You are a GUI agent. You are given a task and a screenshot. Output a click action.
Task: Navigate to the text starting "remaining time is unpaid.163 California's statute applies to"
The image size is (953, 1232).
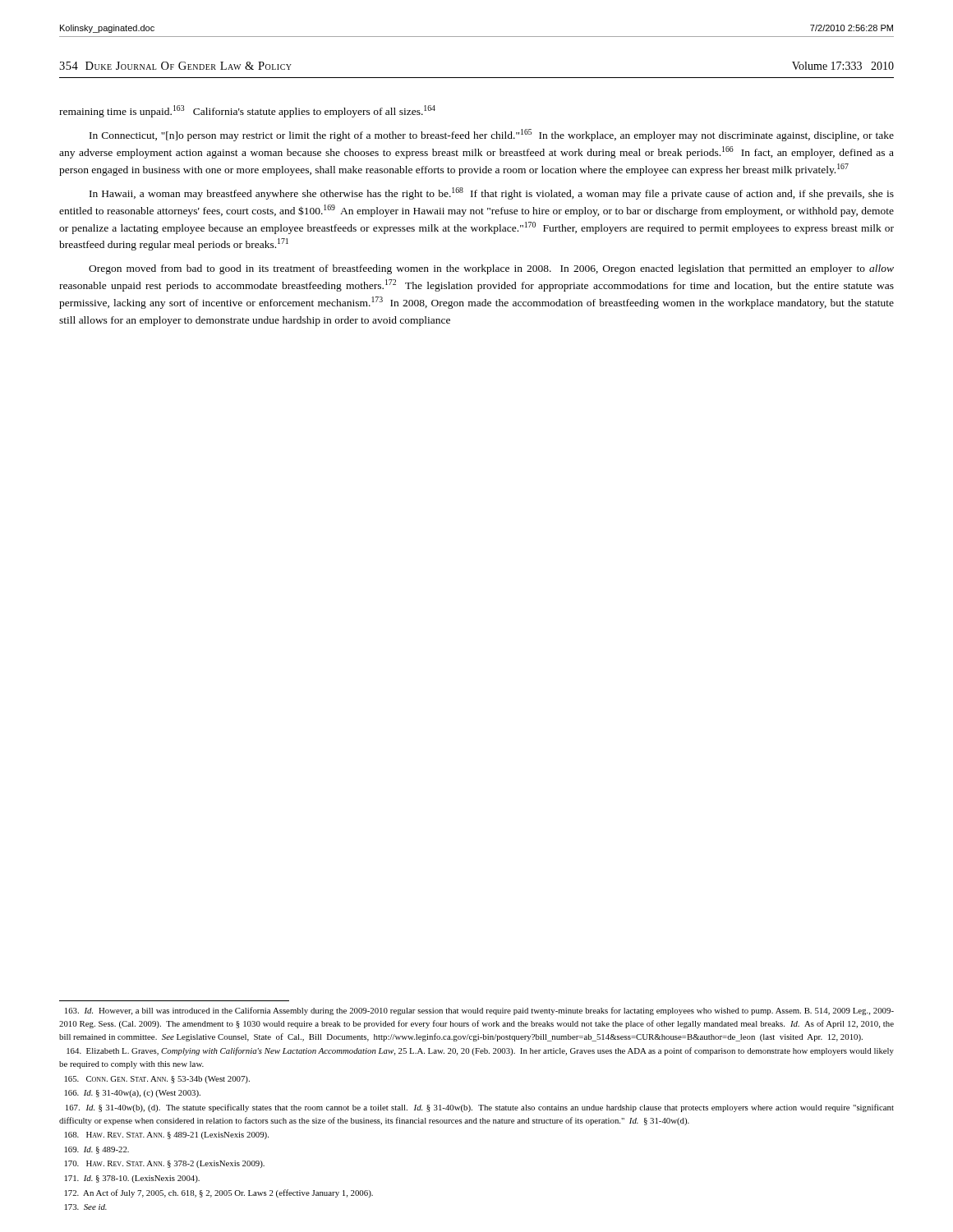(247, 110)
